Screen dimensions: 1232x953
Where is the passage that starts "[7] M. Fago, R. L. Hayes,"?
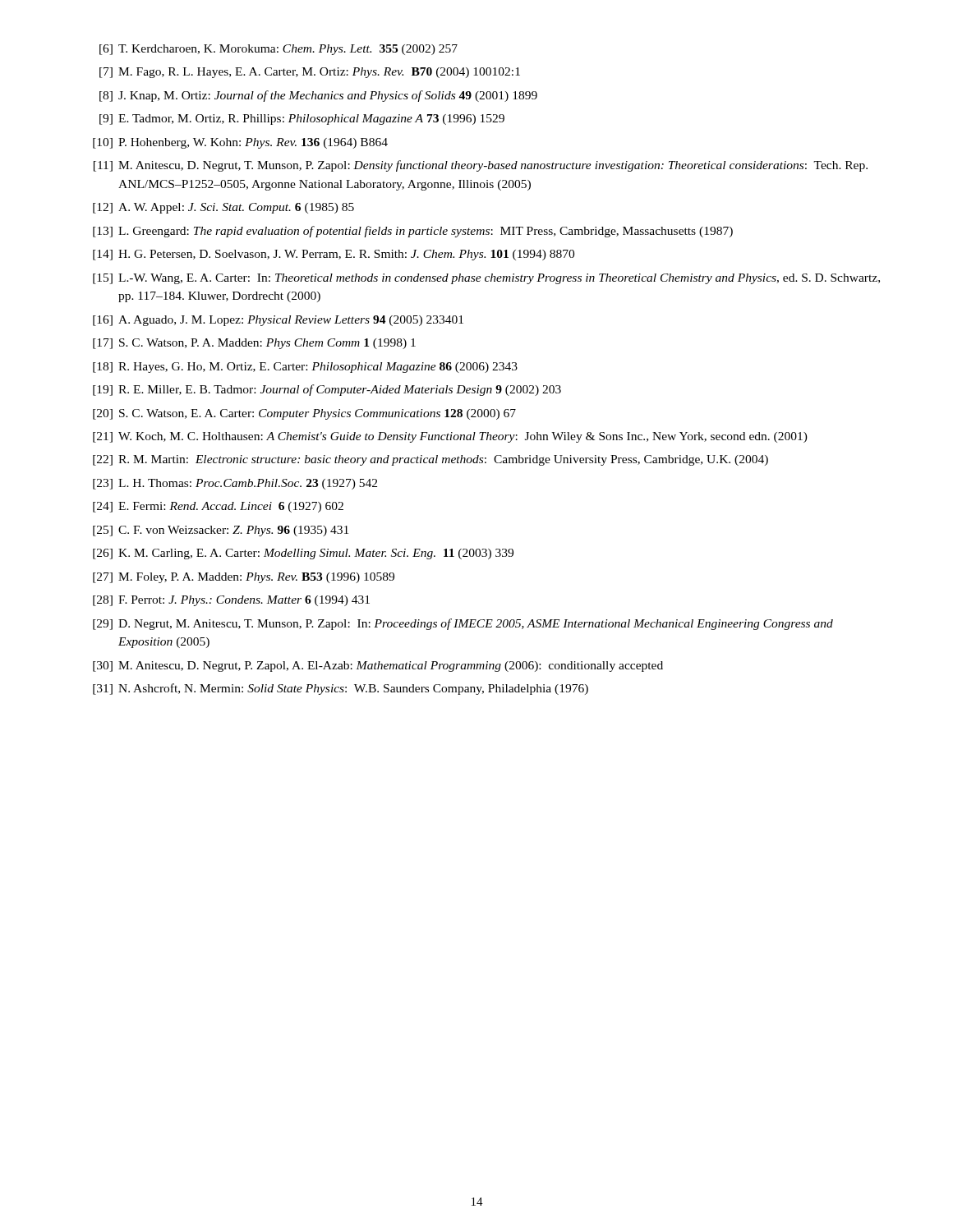(x=485, y=72)
